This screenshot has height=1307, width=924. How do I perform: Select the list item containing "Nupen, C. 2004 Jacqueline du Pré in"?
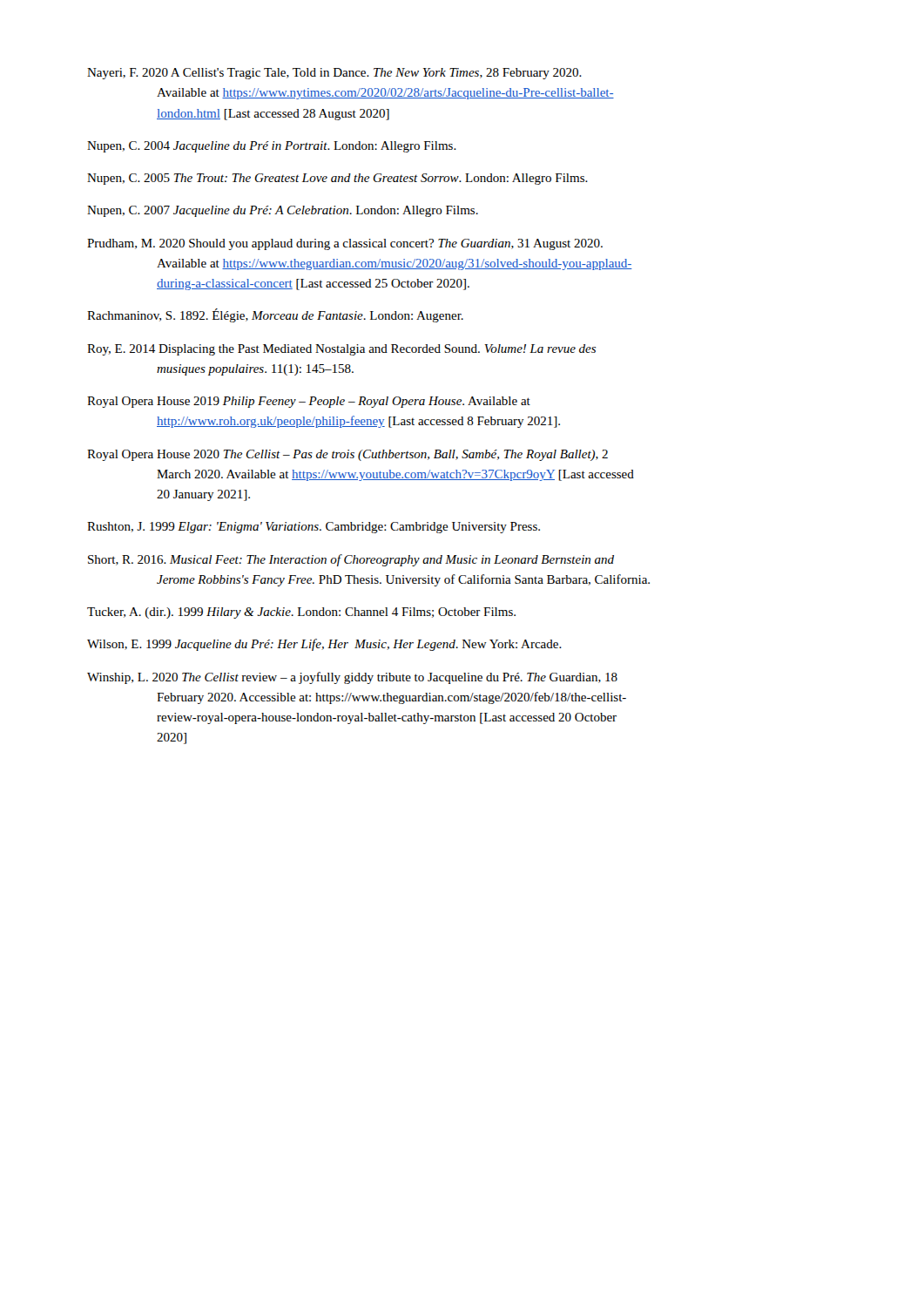272,145
